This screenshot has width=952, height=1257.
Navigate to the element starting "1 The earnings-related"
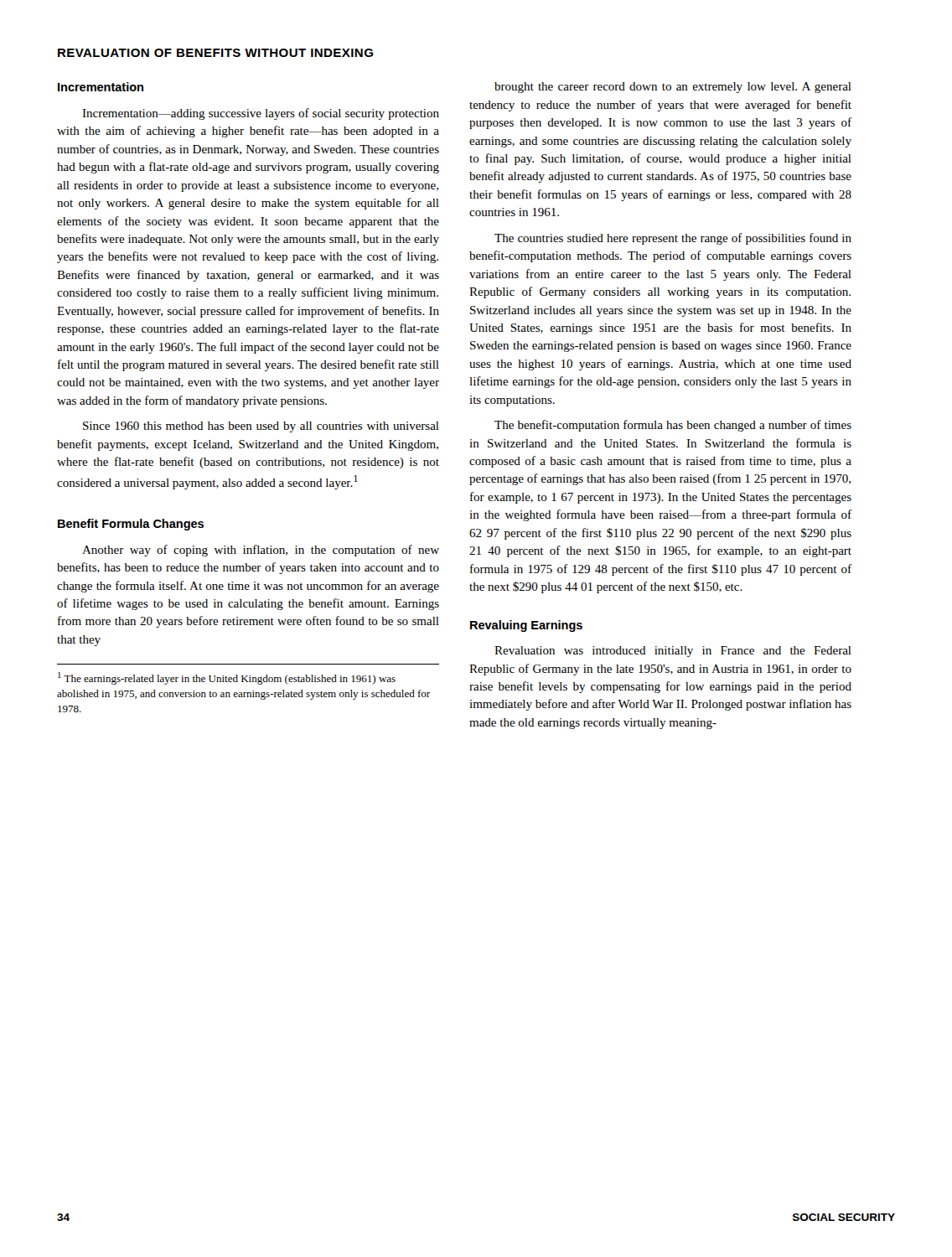coord(244,692)
